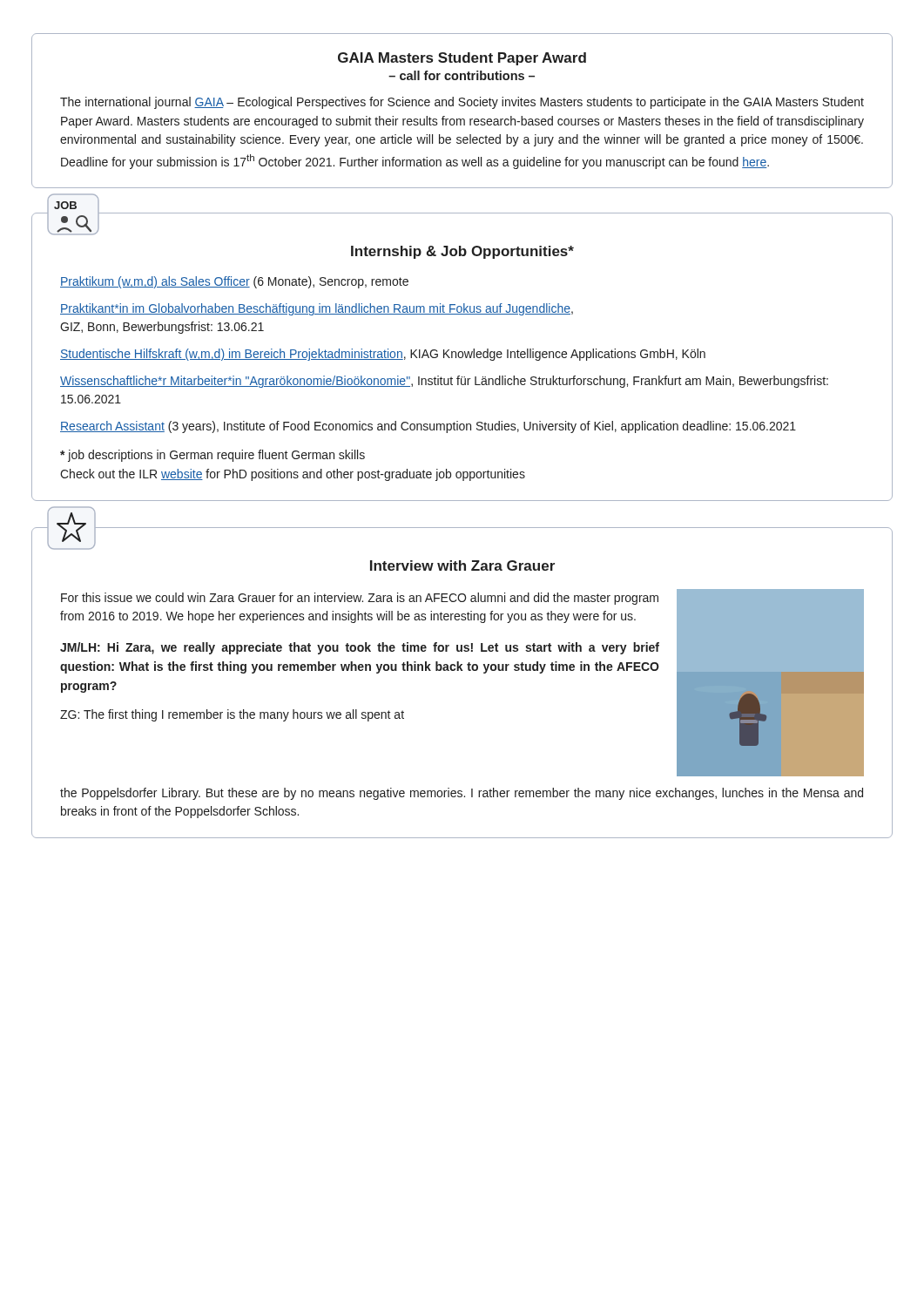Locate the block of text that opens with "the Poppelsdorfer Library. But"
Viewport: 924px width, 1307px height.
coord(462,802)
